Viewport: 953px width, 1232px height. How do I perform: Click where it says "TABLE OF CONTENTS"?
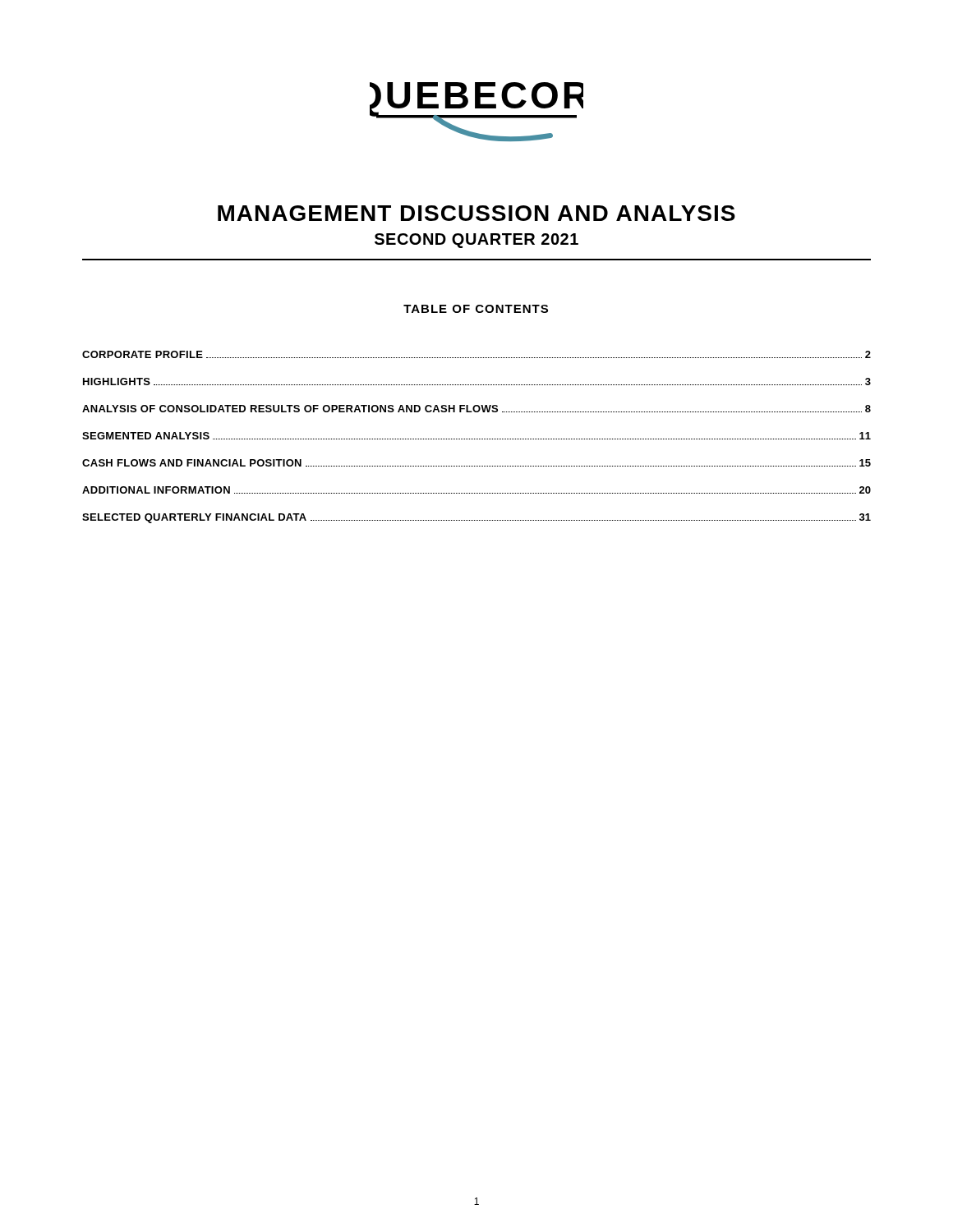click(476, 308)
